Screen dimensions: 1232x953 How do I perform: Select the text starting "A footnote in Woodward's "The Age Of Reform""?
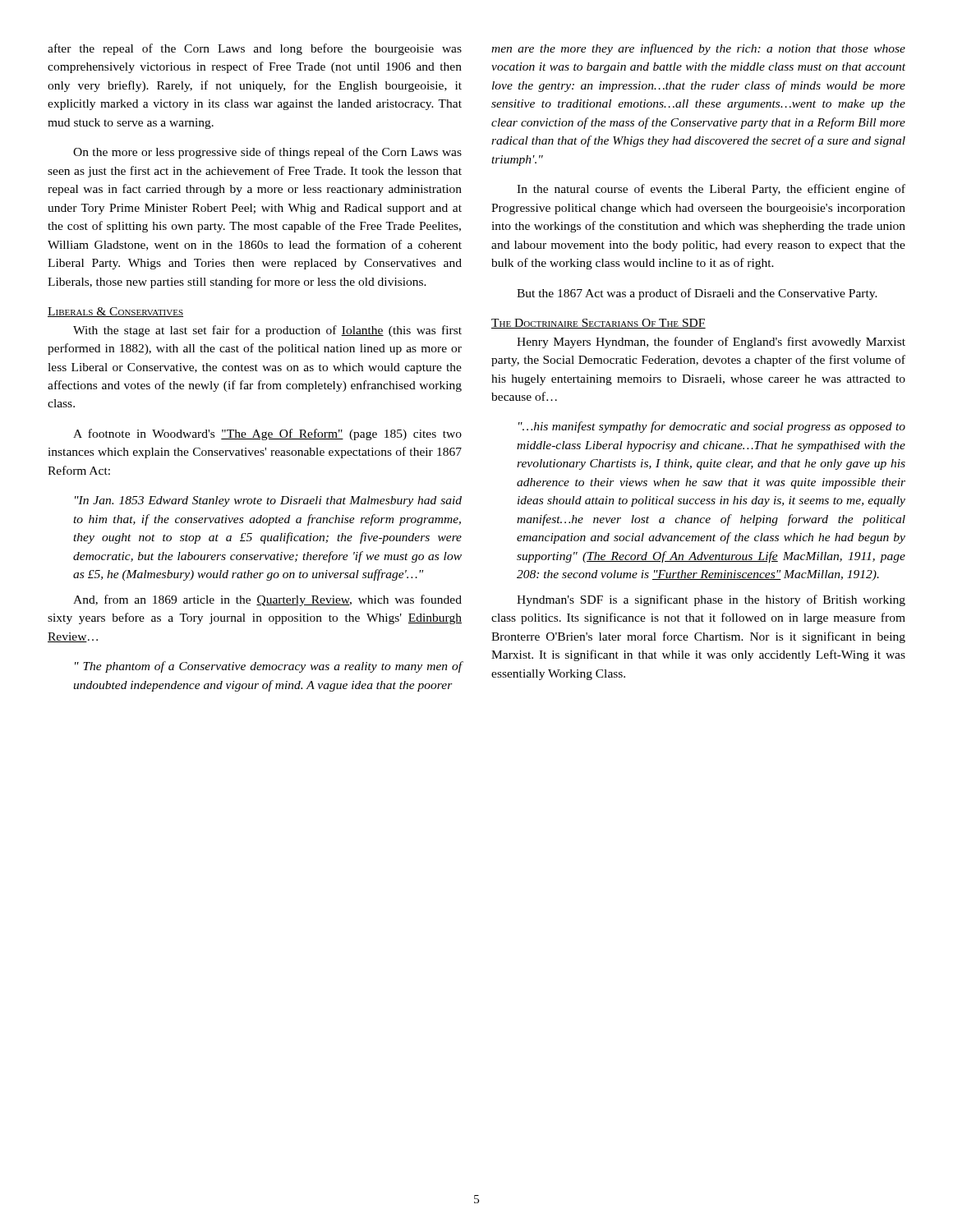[255, 452]
